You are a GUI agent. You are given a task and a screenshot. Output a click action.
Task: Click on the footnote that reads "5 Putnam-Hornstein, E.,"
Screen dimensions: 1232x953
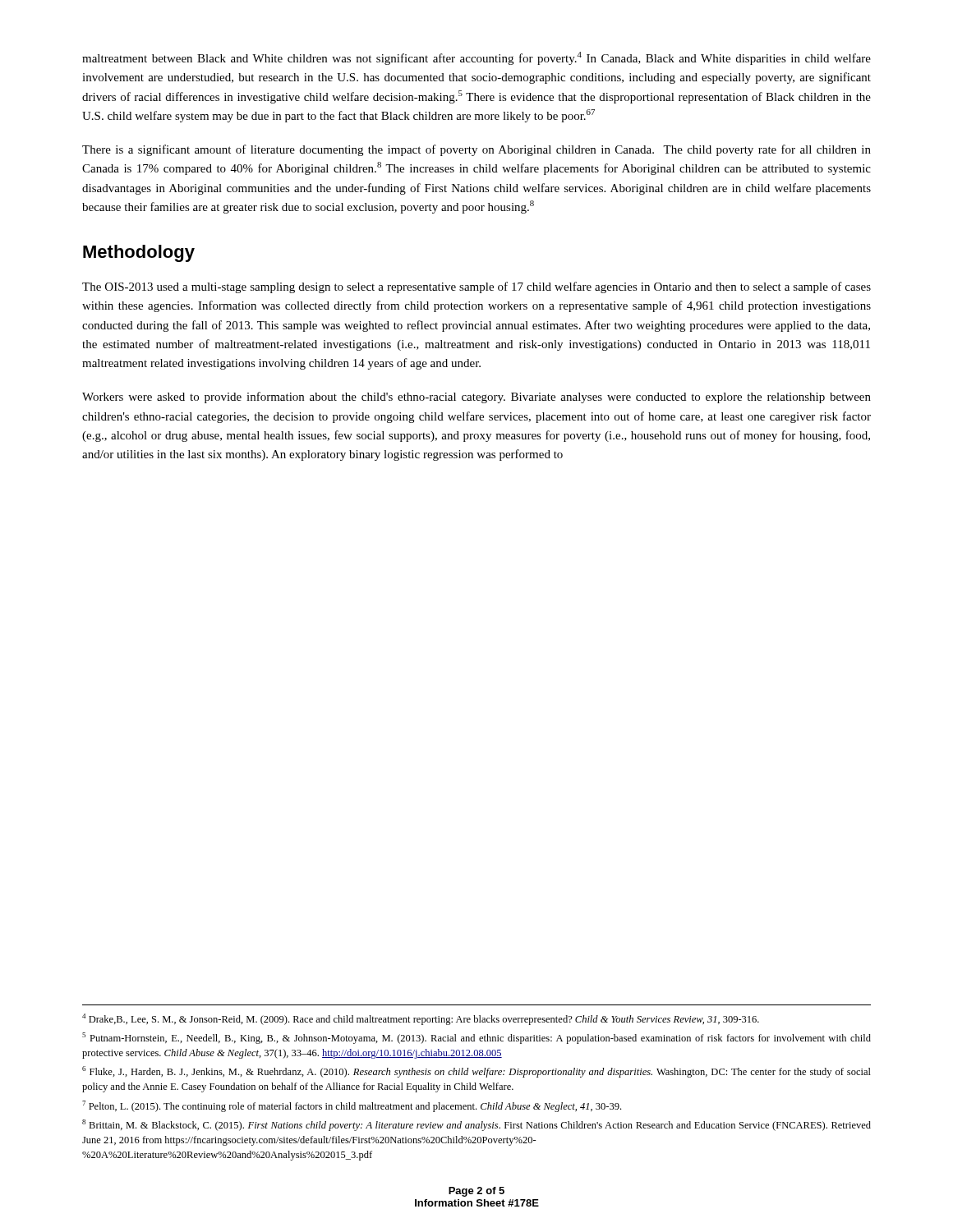pyautogui.click(x=476, y=1045)
